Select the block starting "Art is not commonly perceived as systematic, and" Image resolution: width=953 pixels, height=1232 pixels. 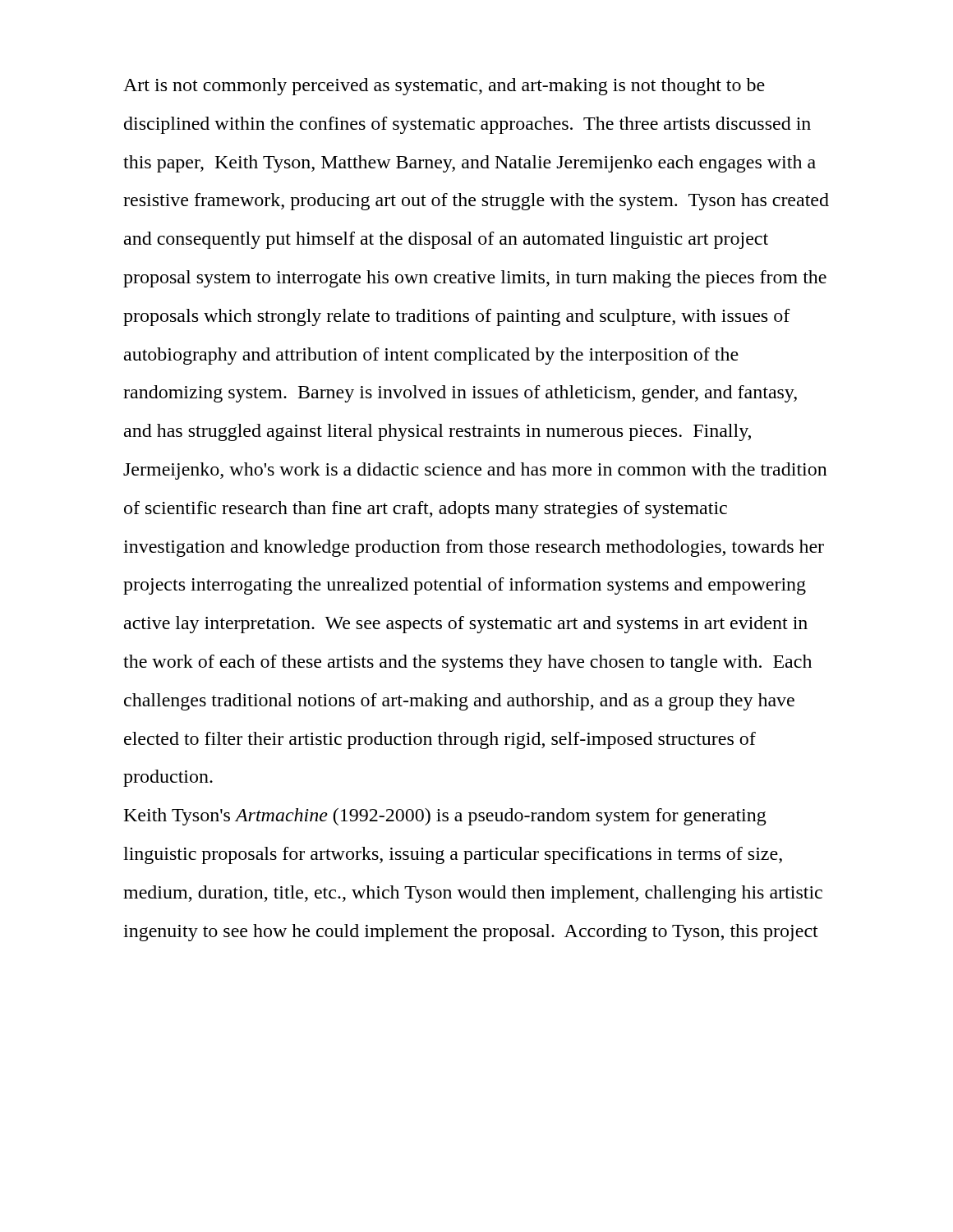click(x=476, y=431)
